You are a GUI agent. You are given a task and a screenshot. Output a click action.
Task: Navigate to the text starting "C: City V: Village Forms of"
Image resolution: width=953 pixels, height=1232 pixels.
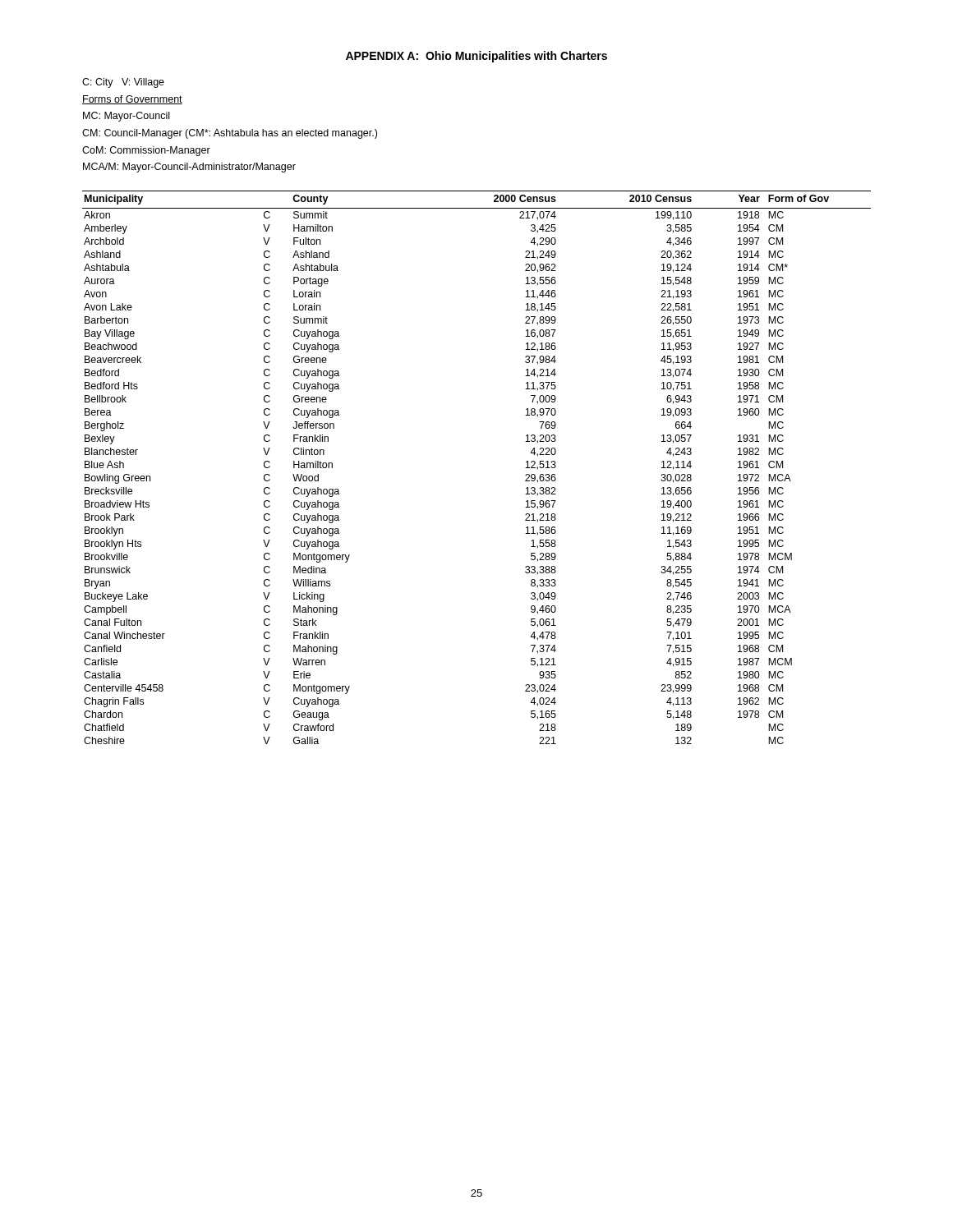(230, 124)
